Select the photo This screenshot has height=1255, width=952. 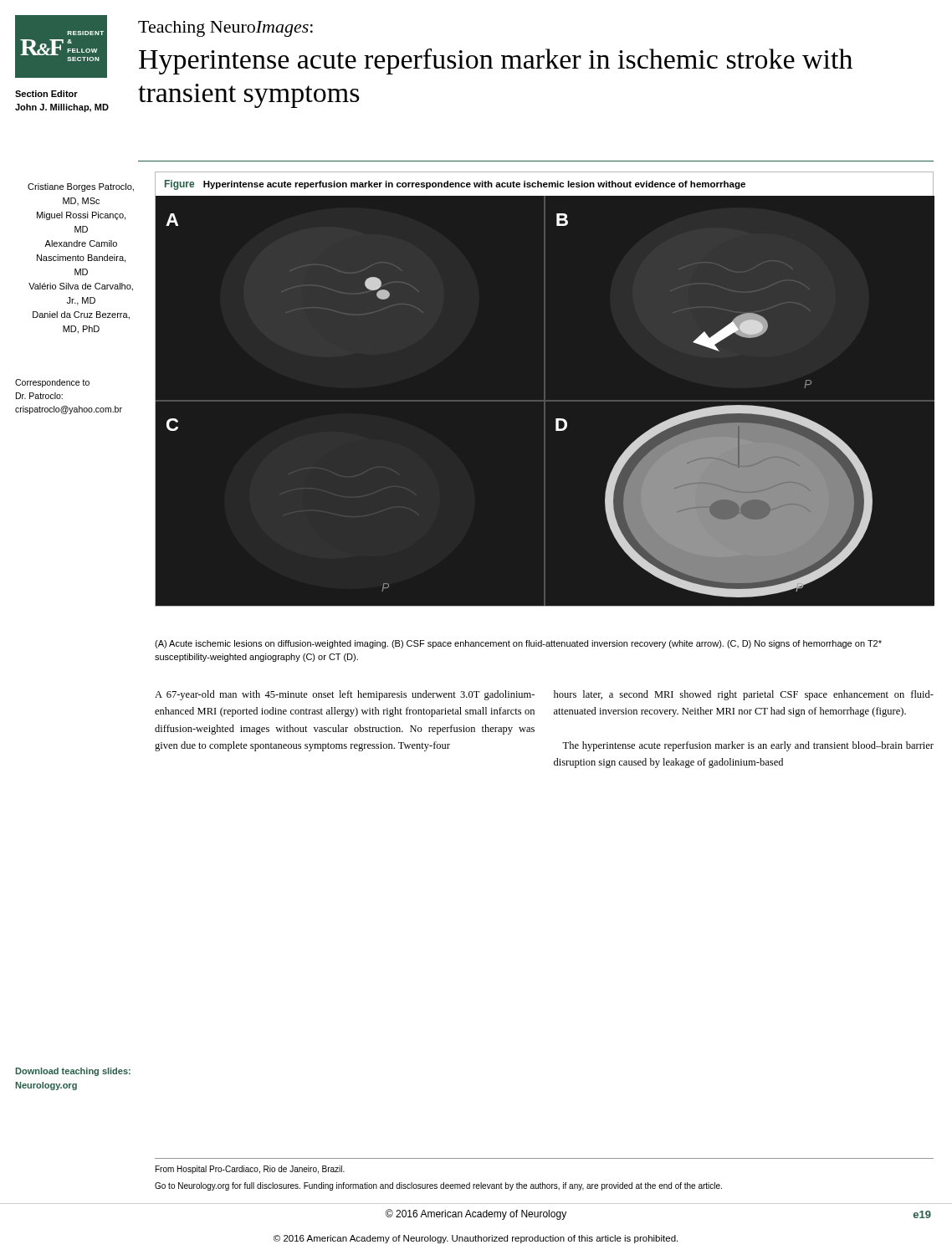pos(544,400)
